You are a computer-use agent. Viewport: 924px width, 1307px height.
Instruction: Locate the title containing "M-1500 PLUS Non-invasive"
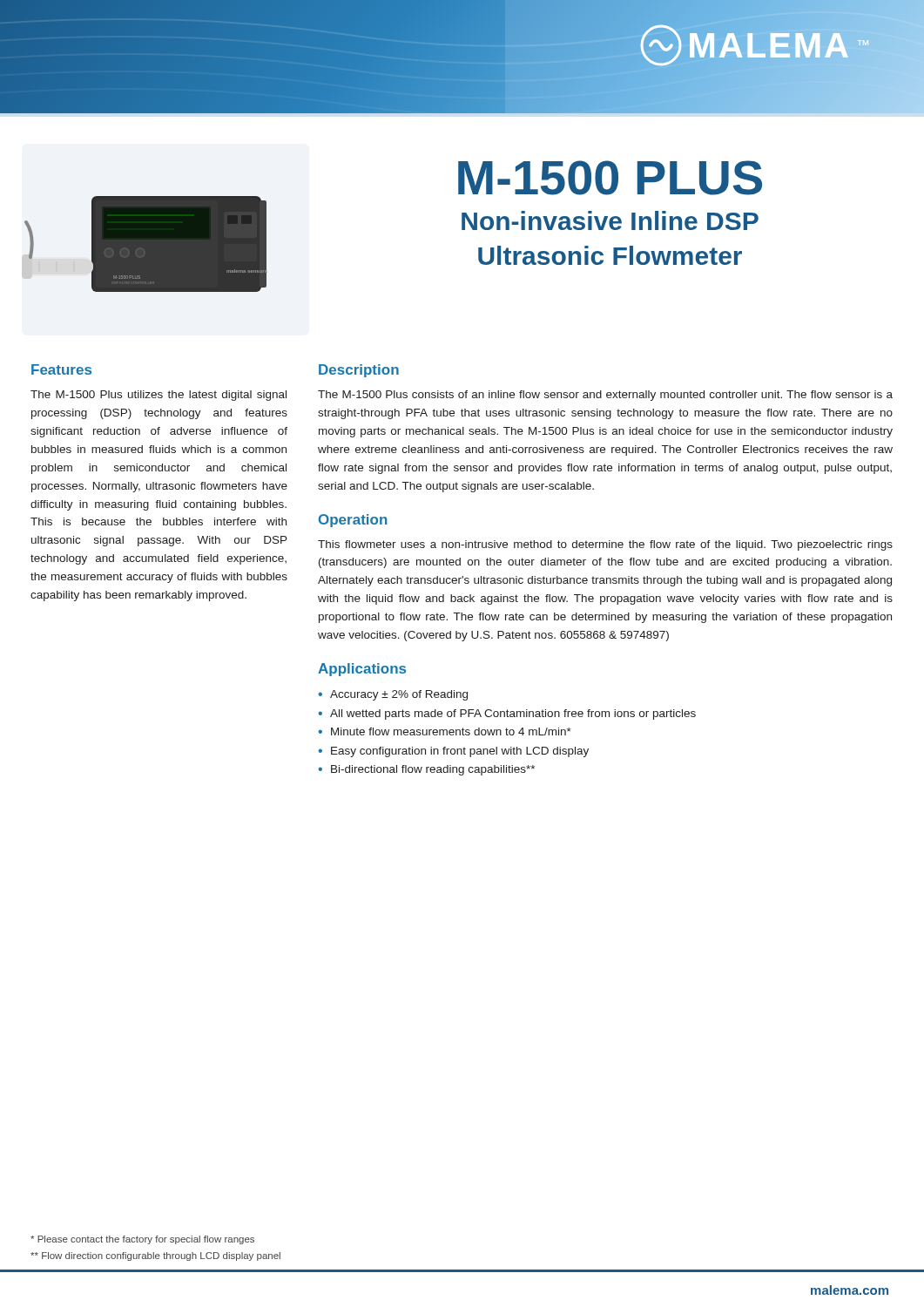tap(610, 213)
